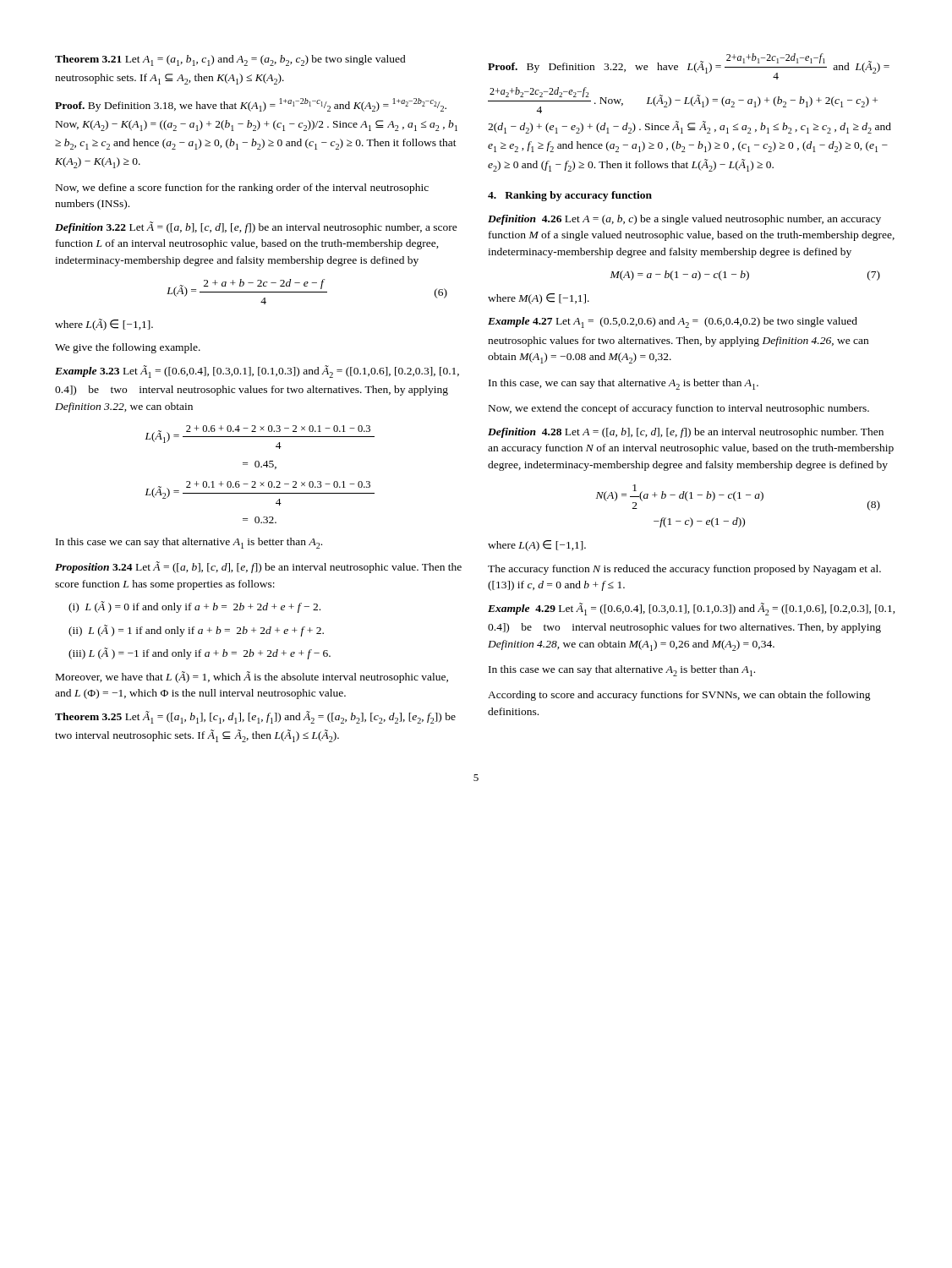This screenshot has height=1268, width=952.
Task: Find the region starting "M(A) = a − b(1 −"
Action: (x=692, y=275)
